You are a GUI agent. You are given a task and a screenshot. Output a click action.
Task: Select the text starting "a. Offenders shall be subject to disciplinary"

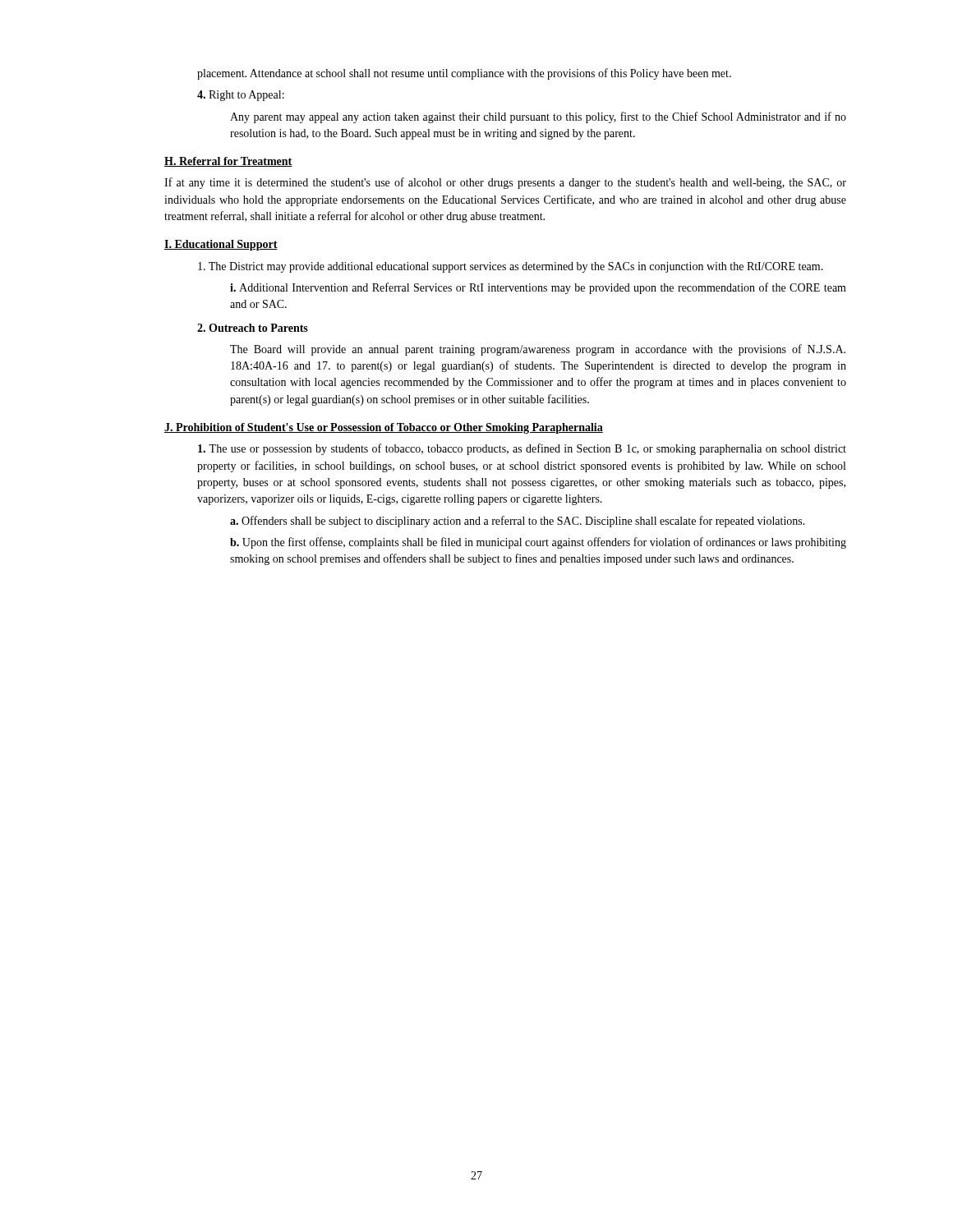538,521
